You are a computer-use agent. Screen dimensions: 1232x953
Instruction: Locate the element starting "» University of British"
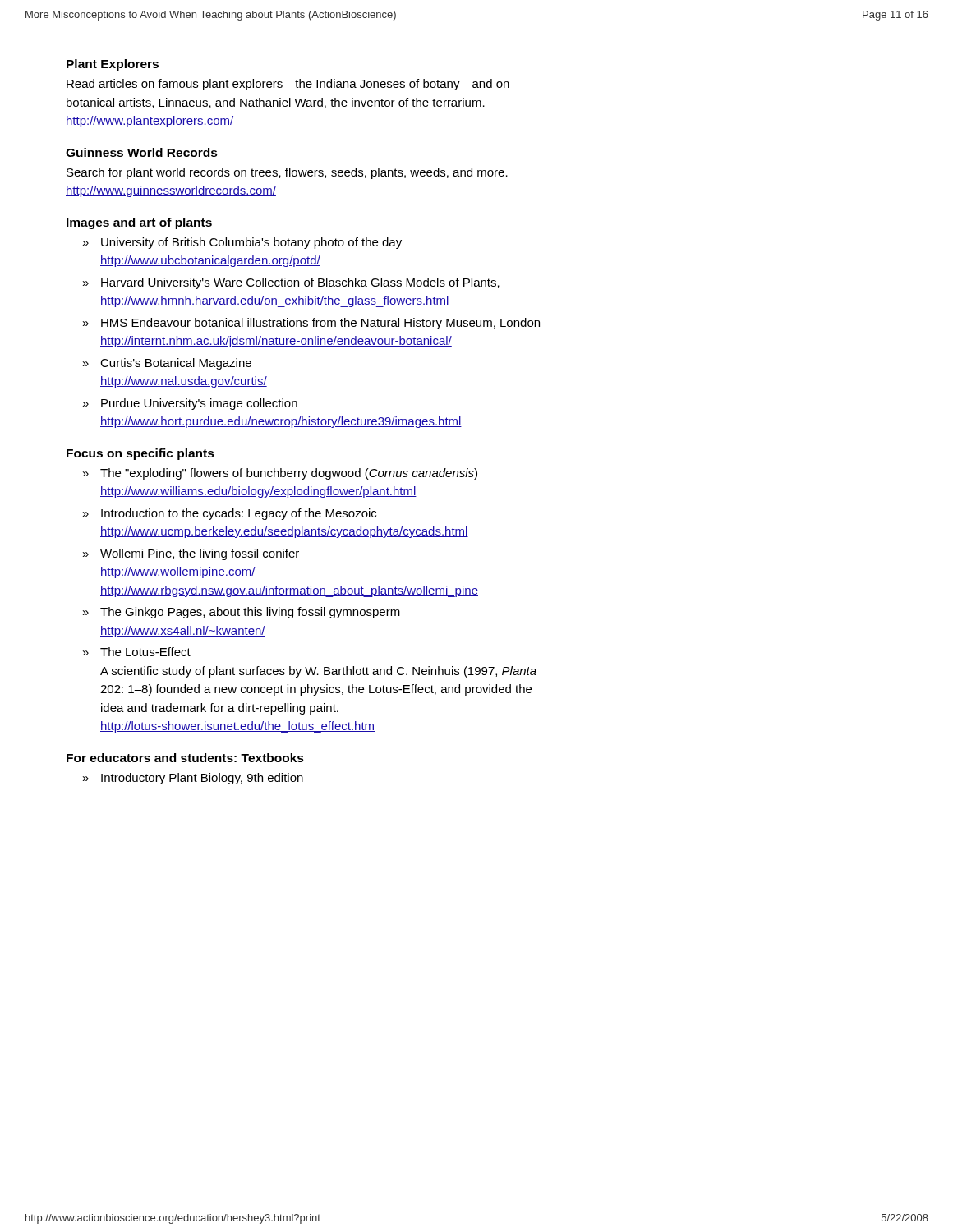242,243
